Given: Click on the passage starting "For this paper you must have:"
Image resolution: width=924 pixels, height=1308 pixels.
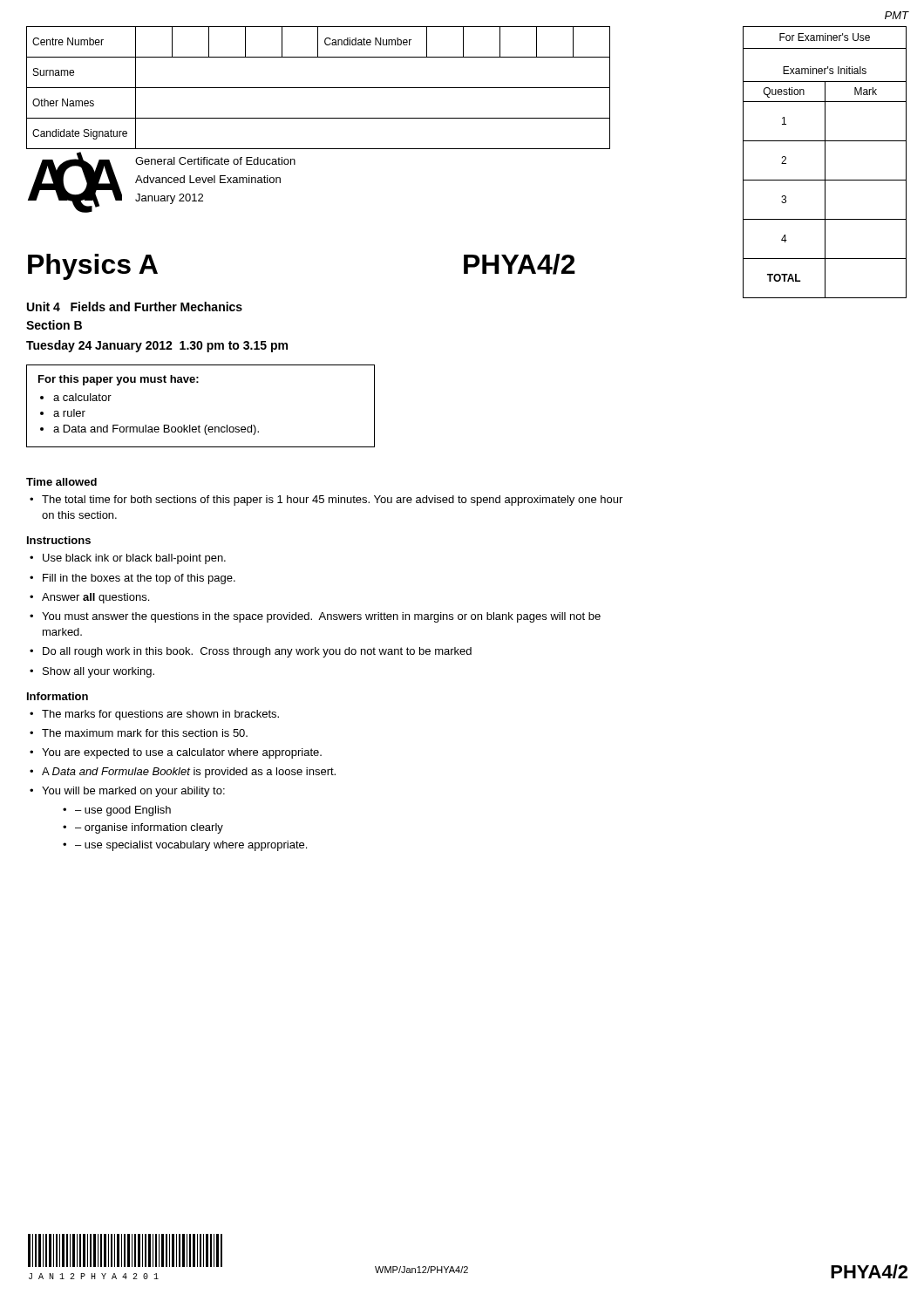Looking at the screenshot, I should pyautogui.click(x=119, y=380).
